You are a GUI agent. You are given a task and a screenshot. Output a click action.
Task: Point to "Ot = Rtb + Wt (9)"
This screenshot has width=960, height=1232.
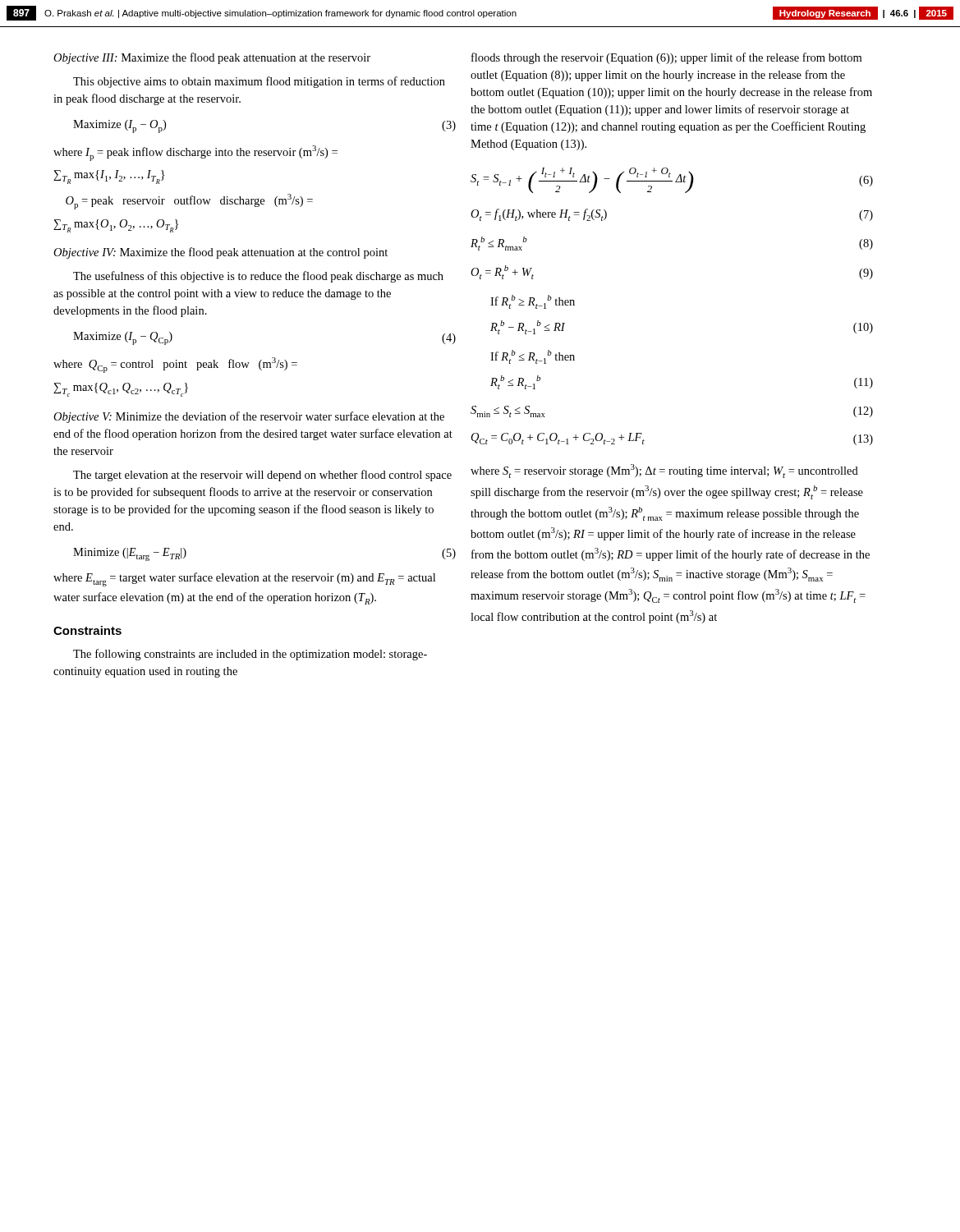(501, 271)
